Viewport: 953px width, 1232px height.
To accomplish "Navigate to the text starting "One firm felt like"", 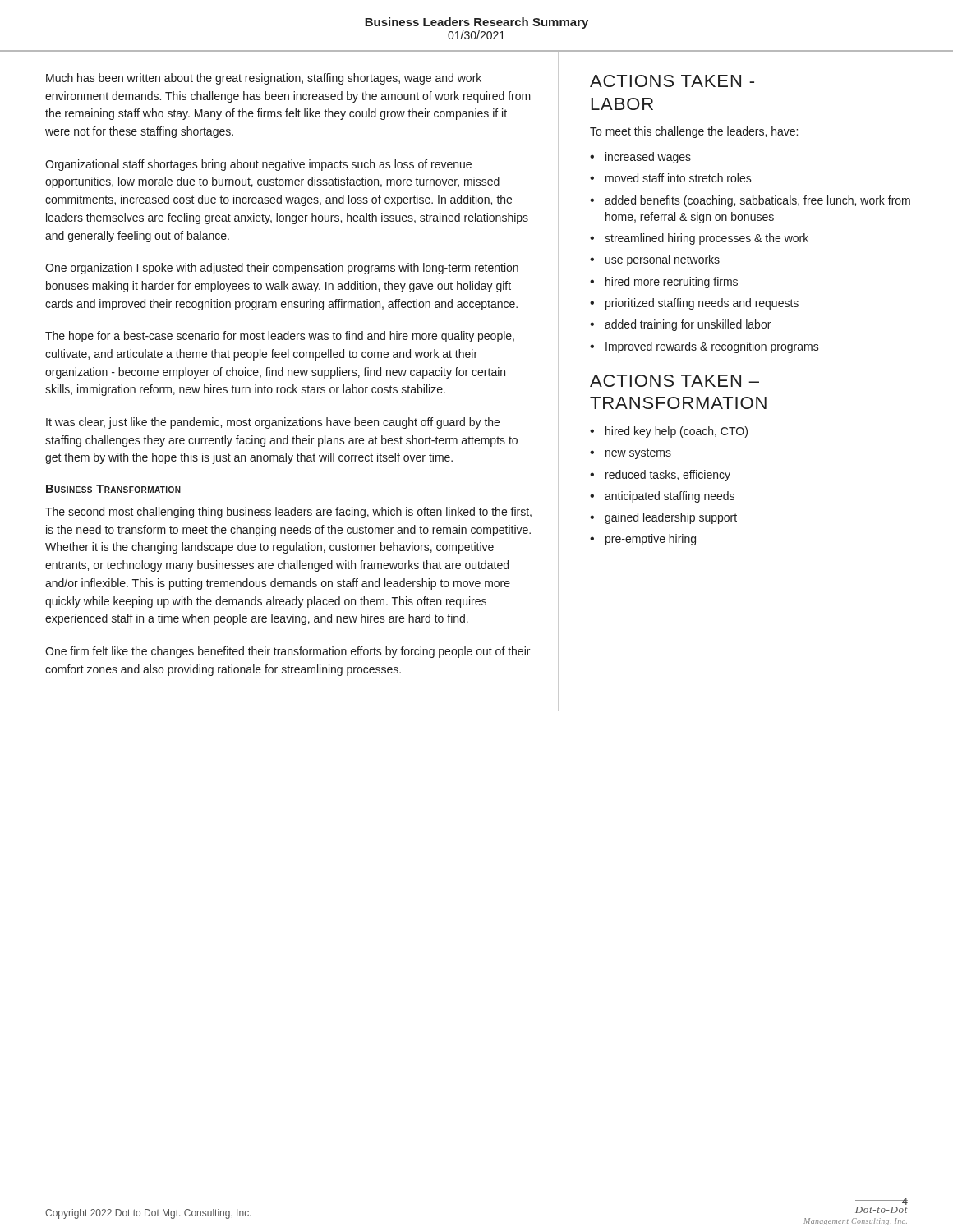I will click(289, 661).
